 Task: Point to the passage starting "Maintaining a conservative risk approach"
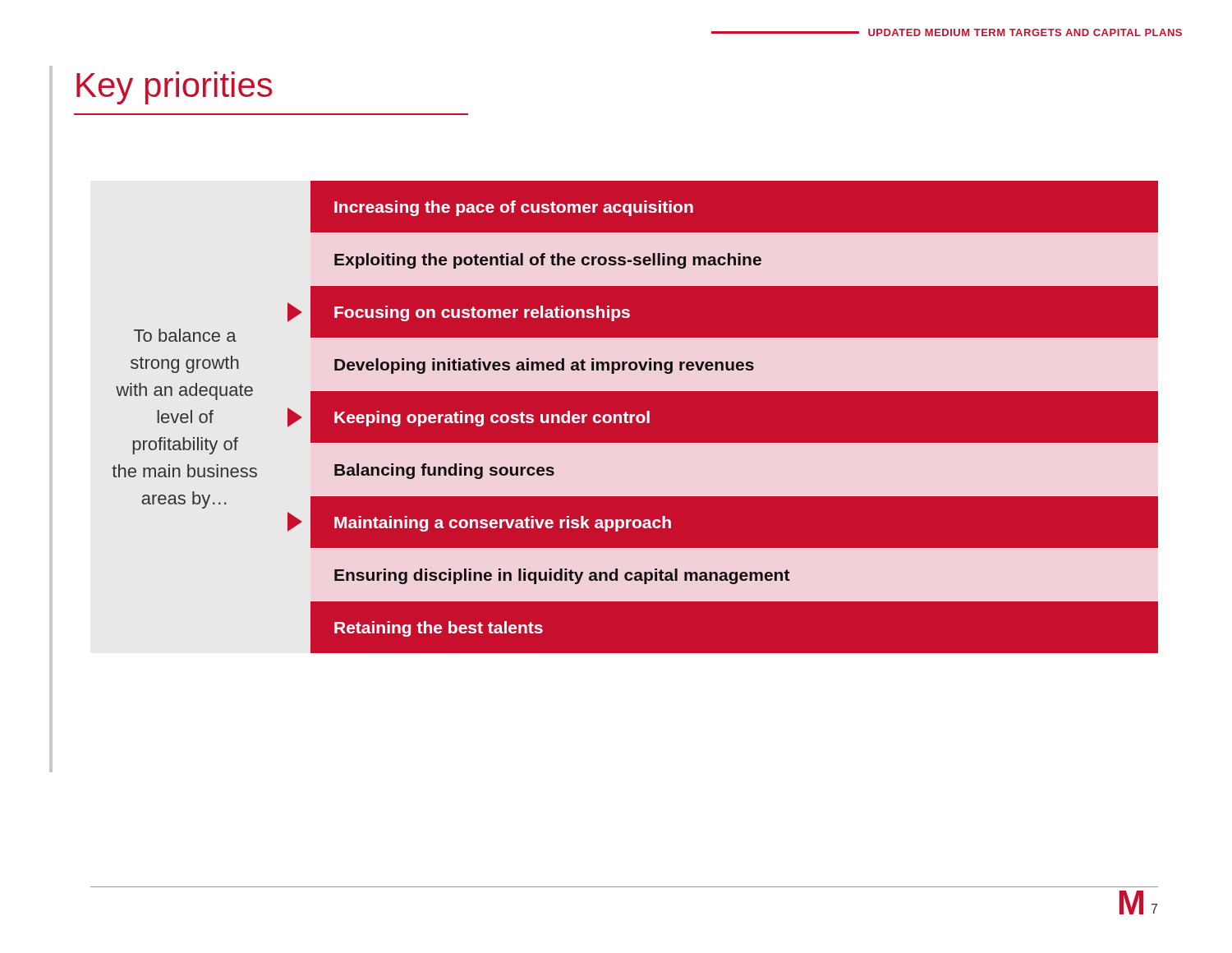pos(503,522)
